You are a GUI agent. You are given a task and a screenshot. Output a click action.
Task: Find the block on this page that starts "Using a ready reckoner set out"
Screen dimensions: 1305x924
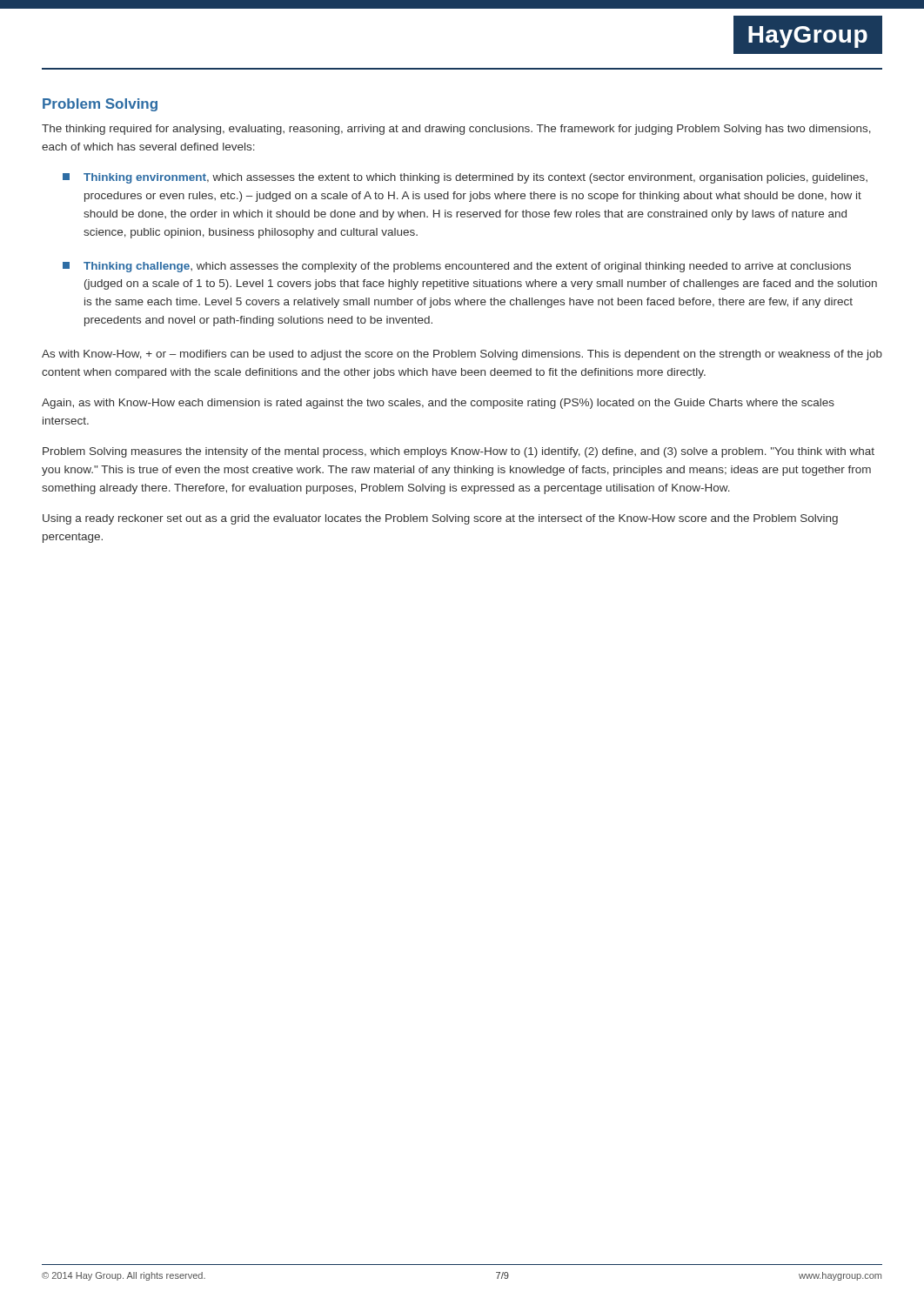click(x=440, y=527)
